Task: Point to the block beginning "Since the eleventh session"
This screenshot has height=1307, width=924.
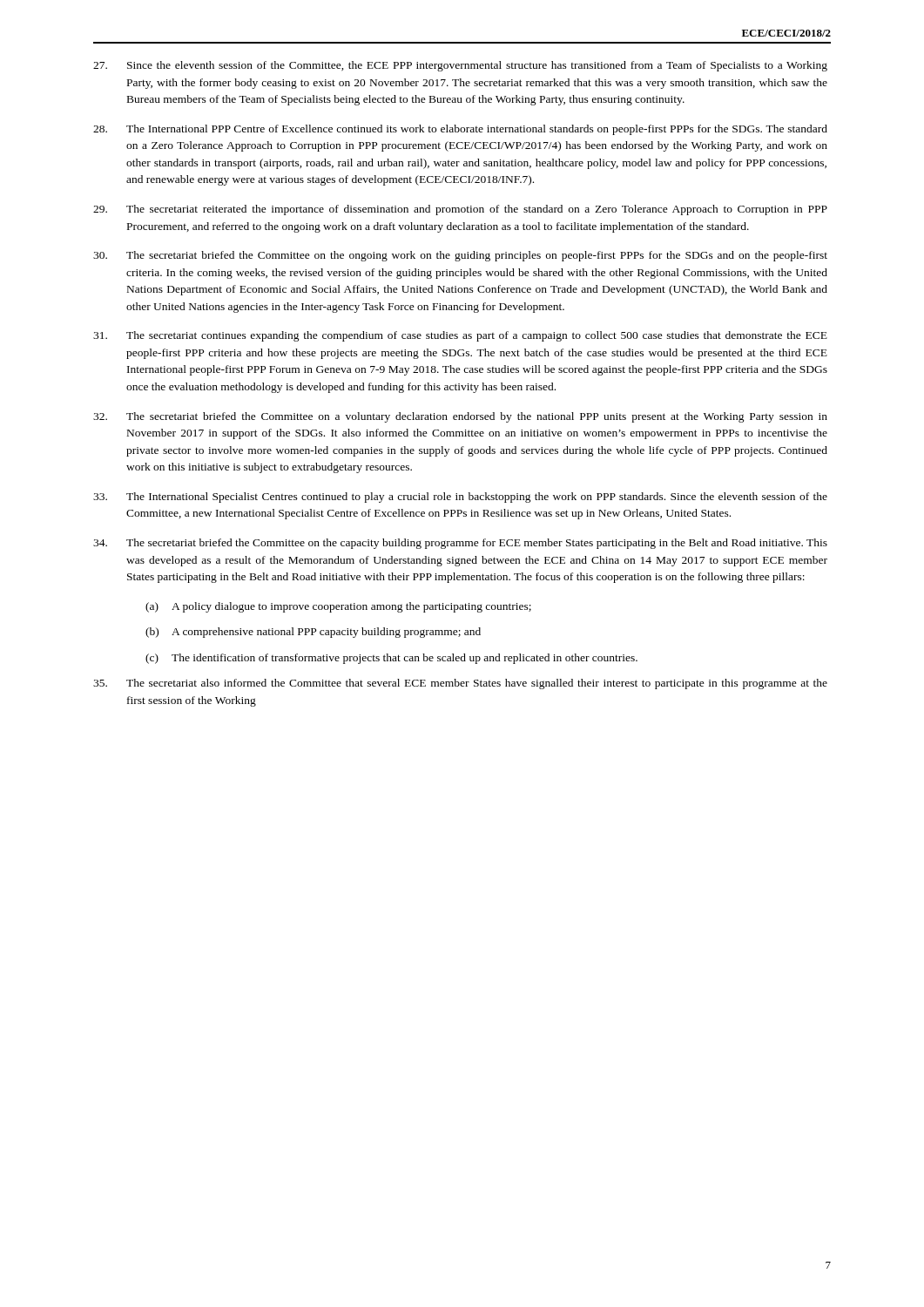Action: [x=460, y=82]
